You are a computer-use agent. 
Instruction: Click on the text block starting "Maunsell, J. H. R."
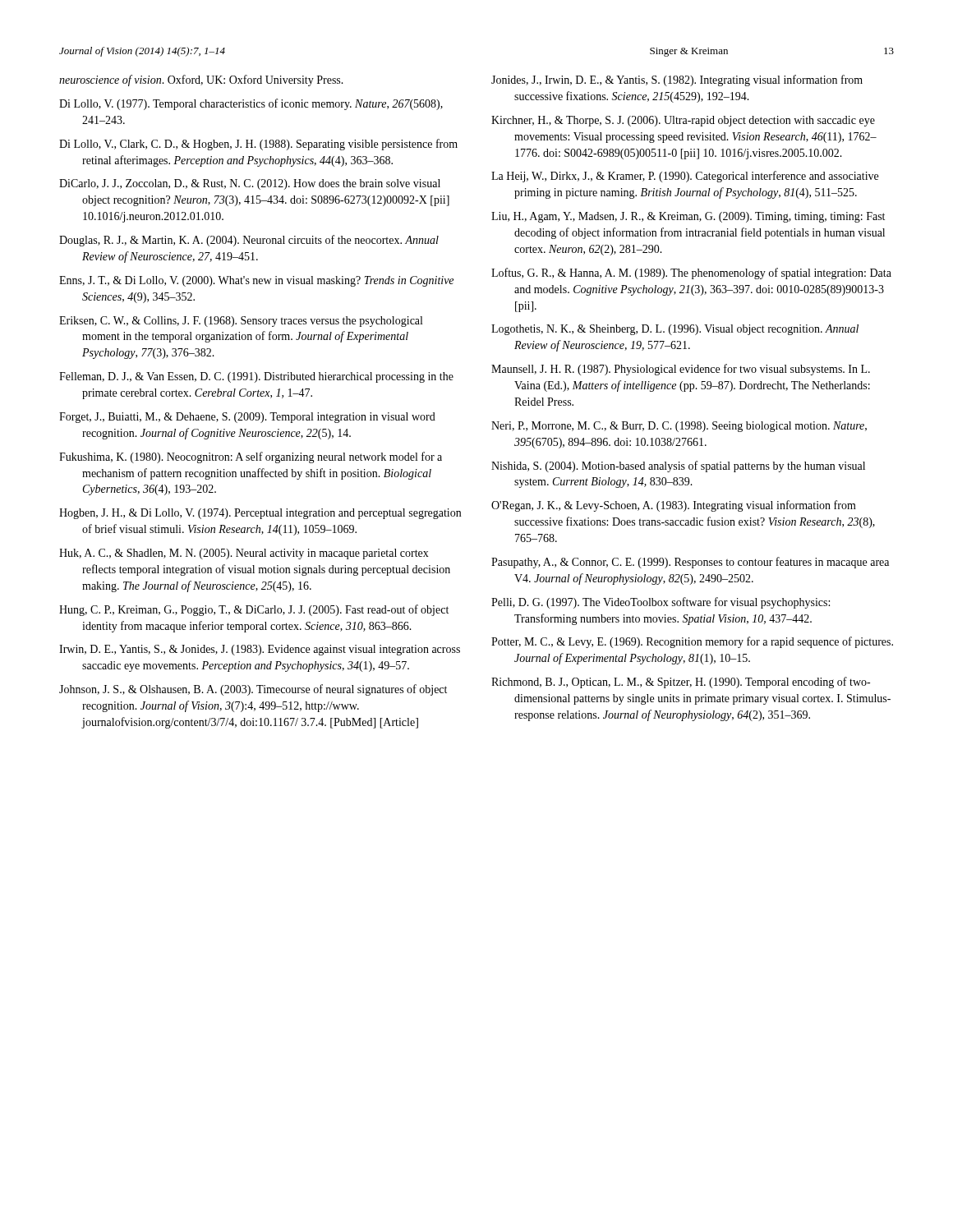pos(681,386)
